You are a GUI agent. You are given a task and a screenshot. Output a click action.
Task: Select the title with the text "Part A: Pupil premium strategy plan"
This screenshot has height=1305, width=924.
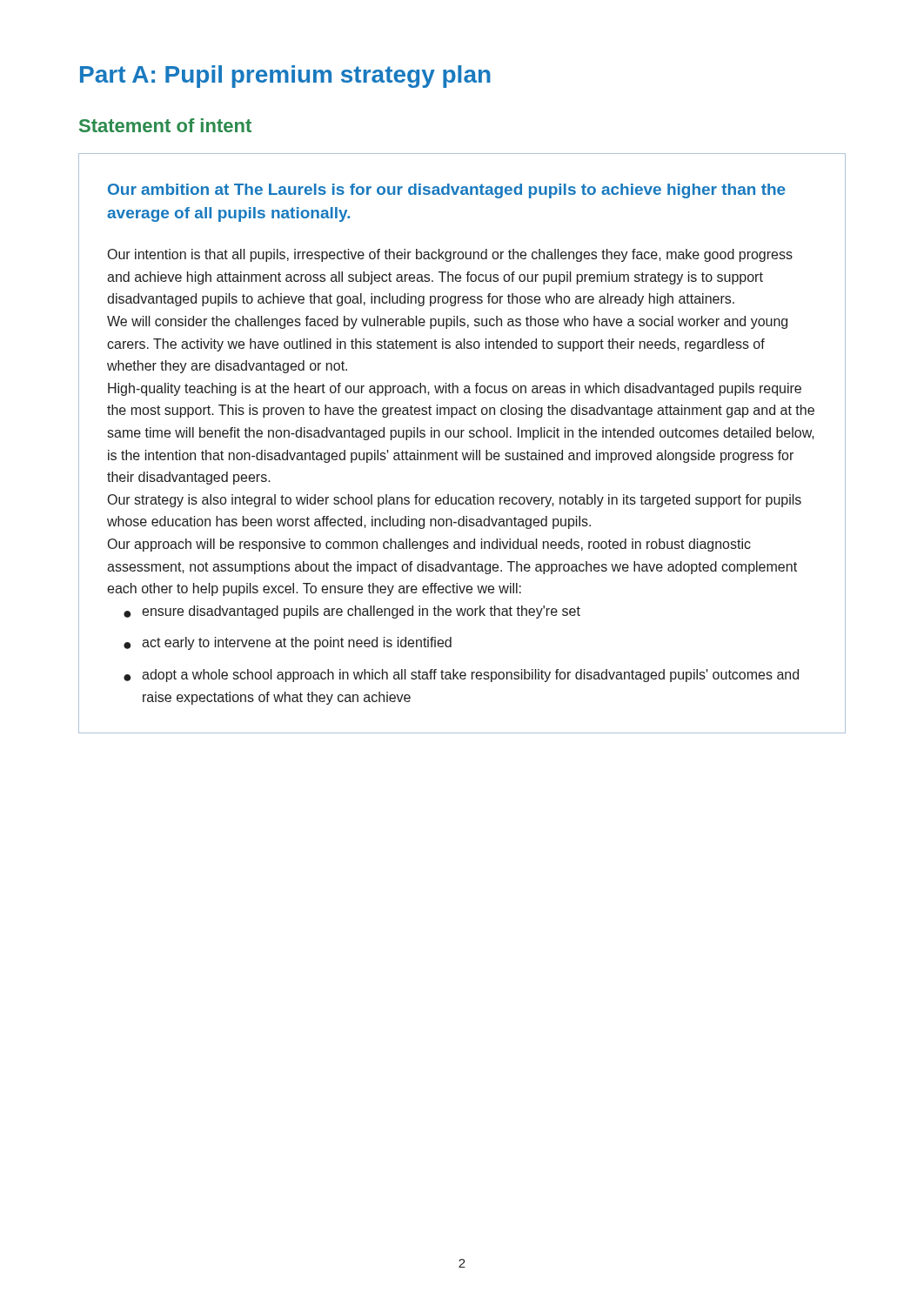[285, 74]
